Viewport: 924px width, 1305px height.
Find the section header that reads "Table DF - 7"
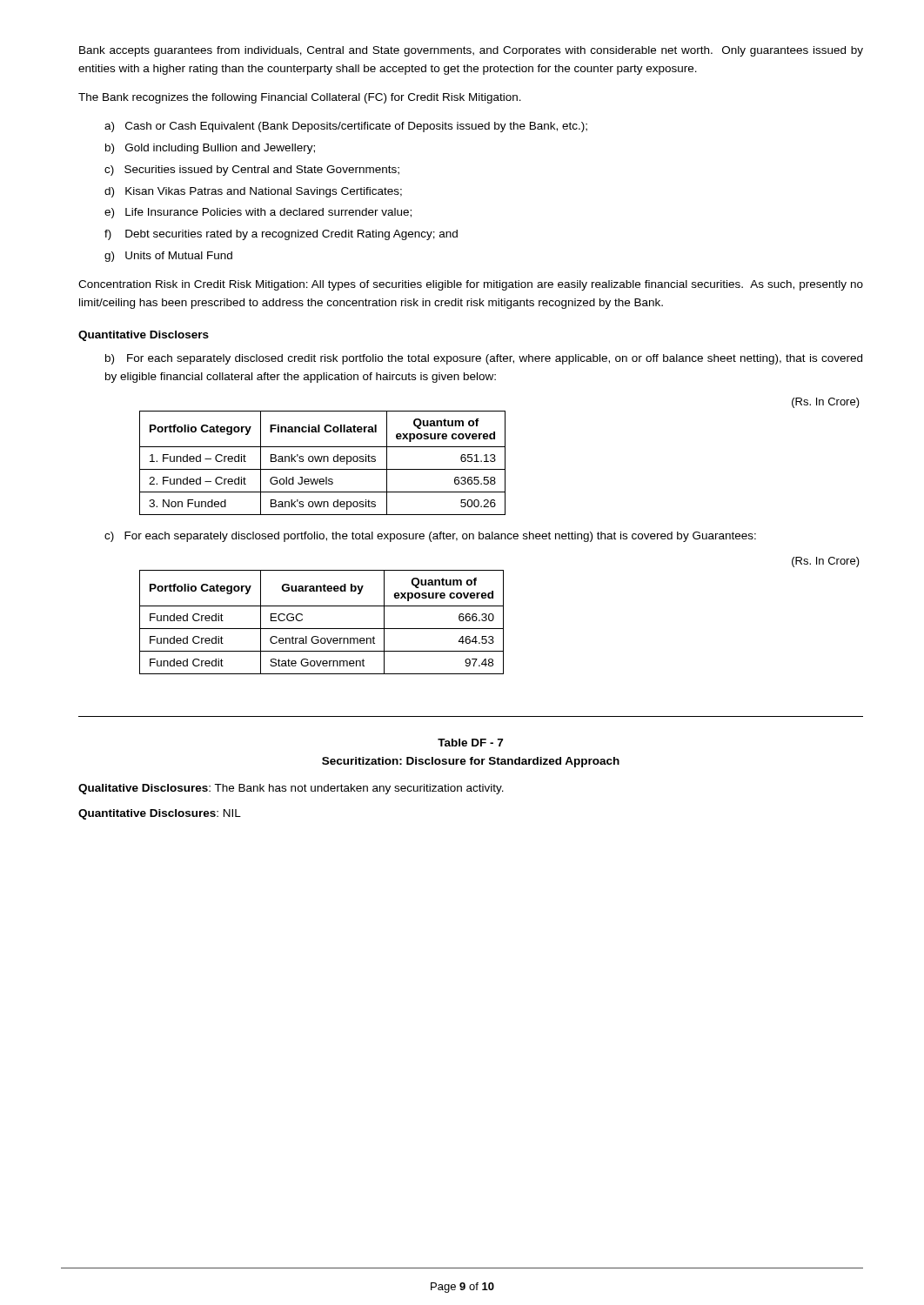[471, 742]
